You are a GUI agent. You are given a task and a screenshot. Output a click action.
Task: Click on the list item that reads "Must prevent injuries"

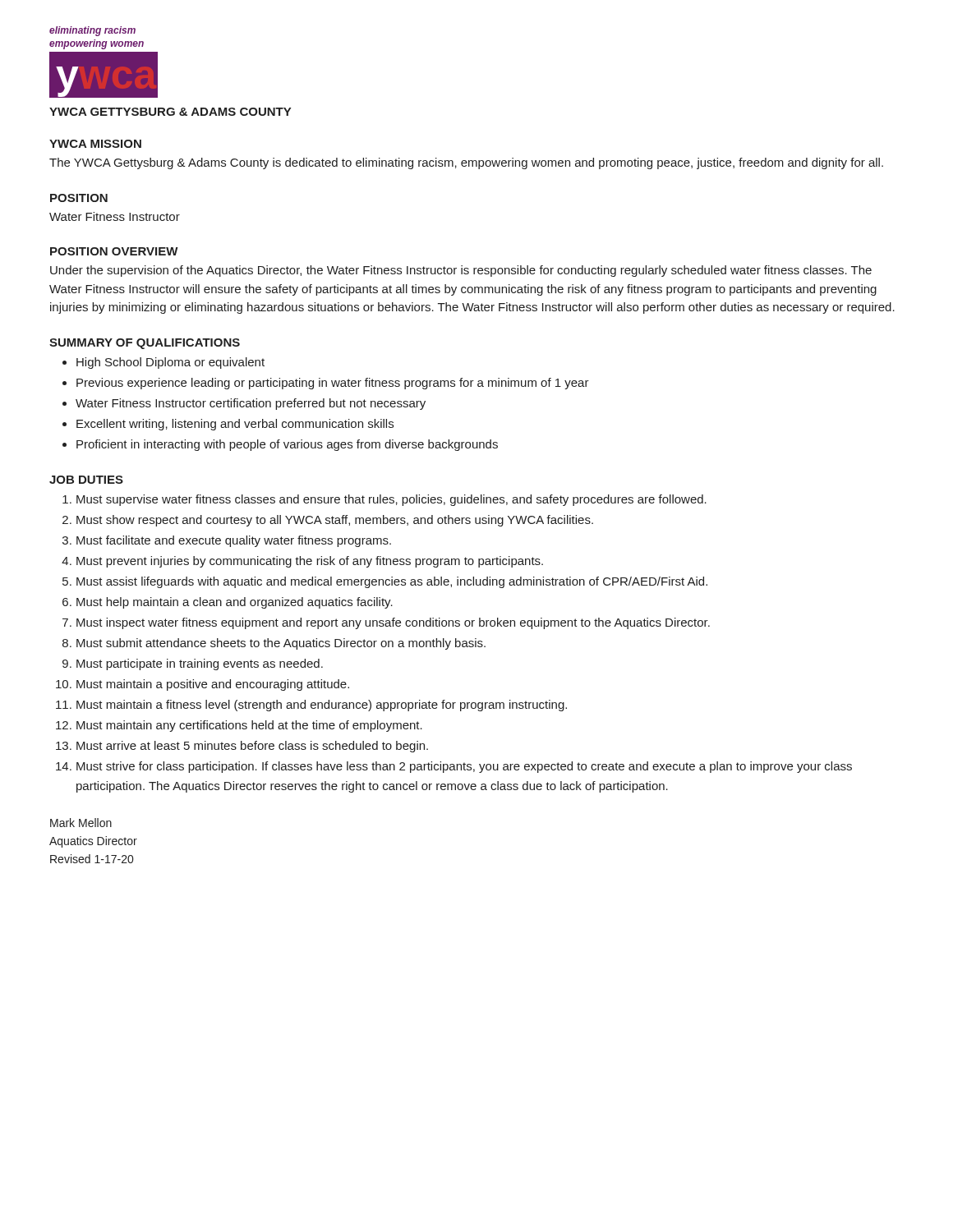tap(310, 560)
